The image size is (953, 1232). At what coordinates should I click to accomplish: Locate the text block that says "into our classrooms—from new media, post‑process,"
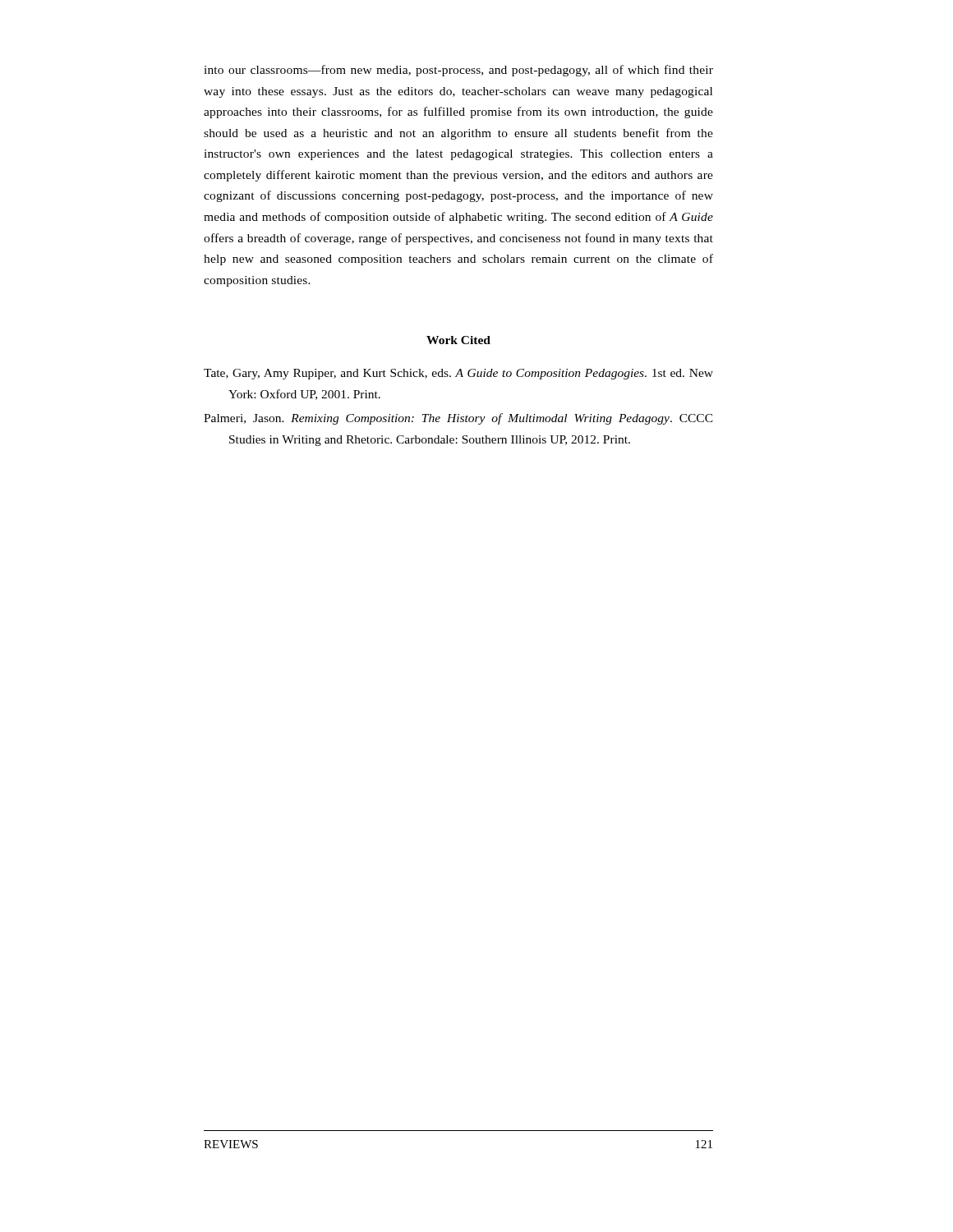[458, 174]
